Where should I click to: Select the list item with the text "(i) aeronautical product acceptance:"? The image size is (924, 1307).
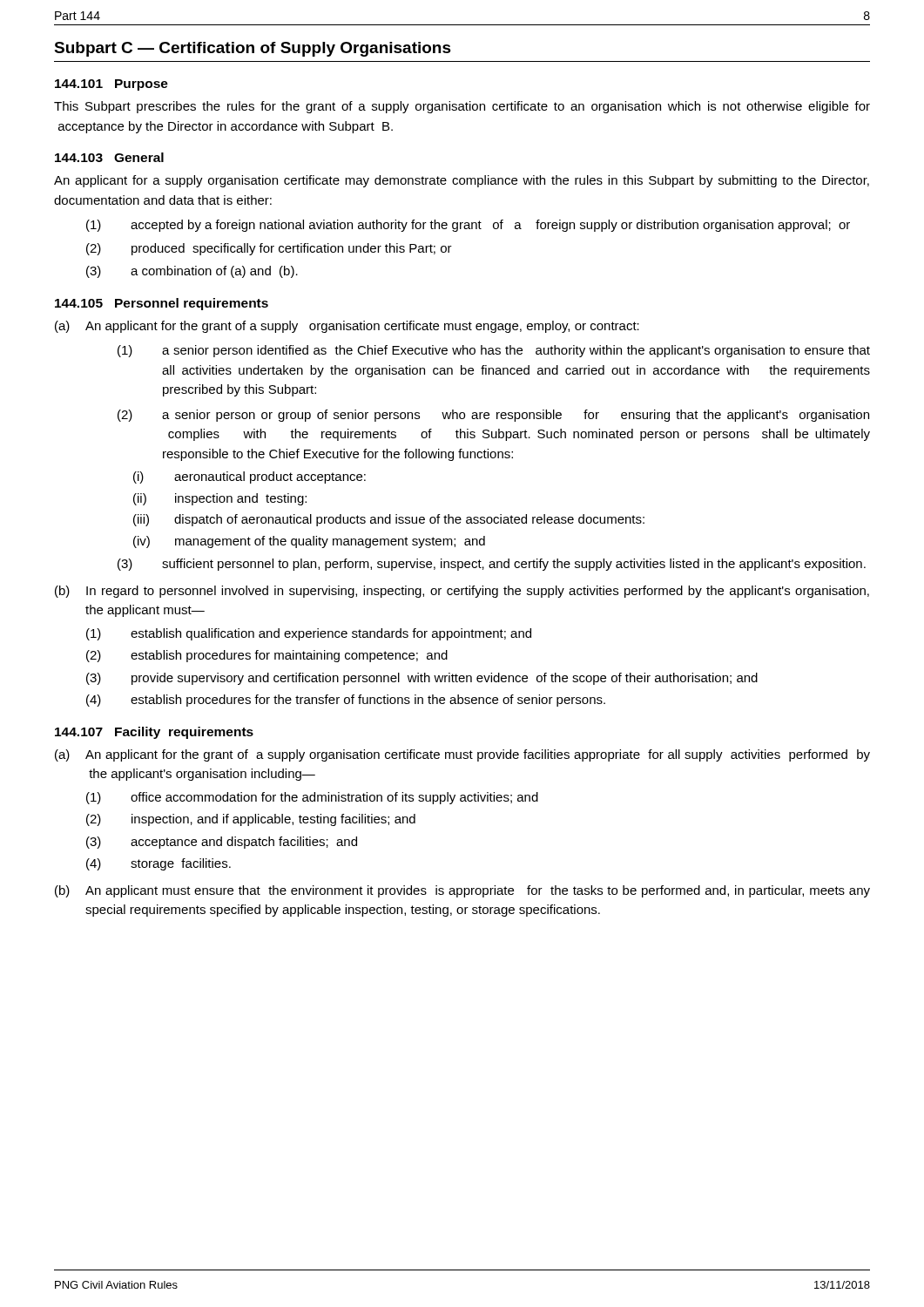point(250,477)
